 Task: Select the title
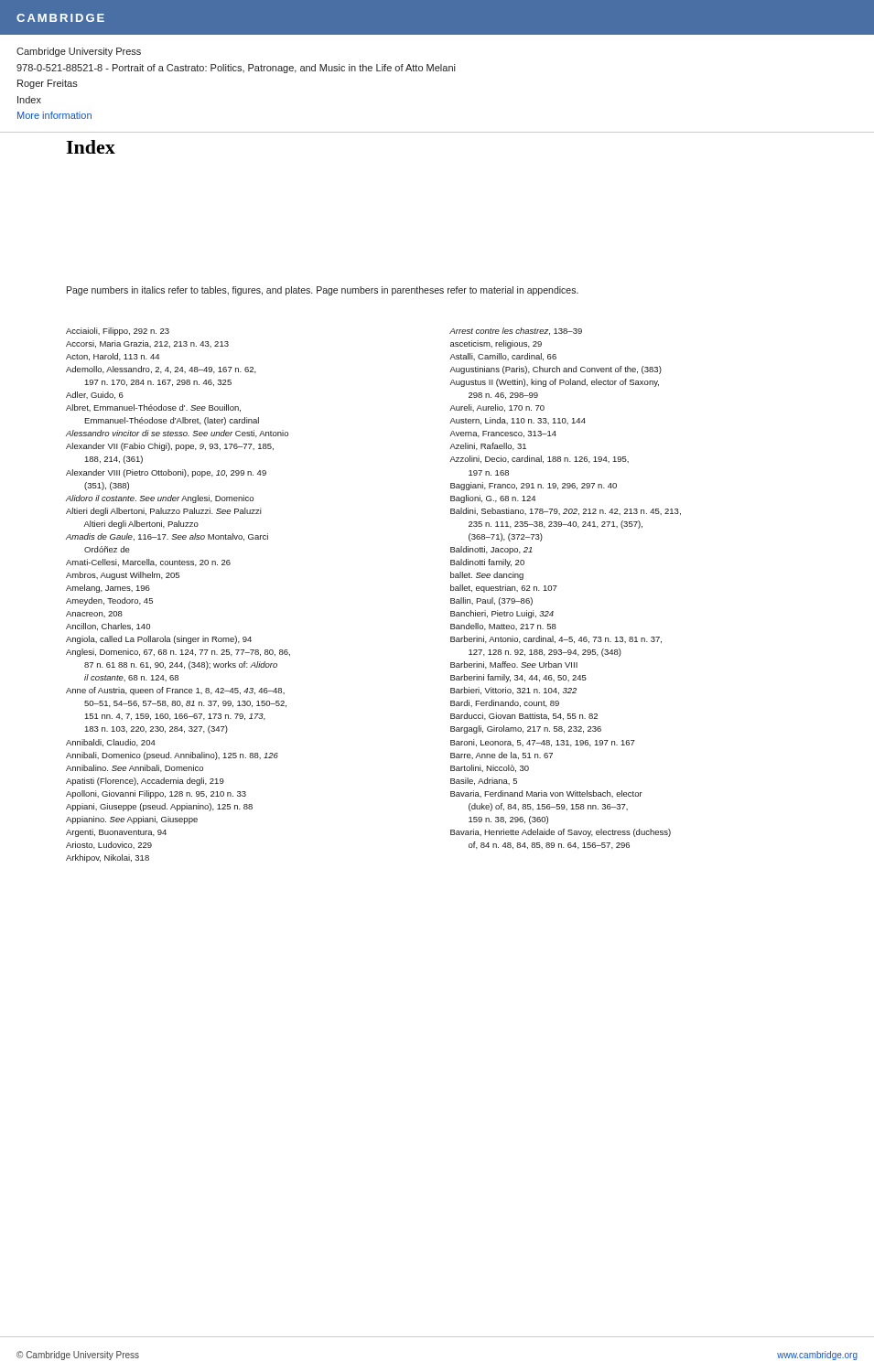[91, 147]
